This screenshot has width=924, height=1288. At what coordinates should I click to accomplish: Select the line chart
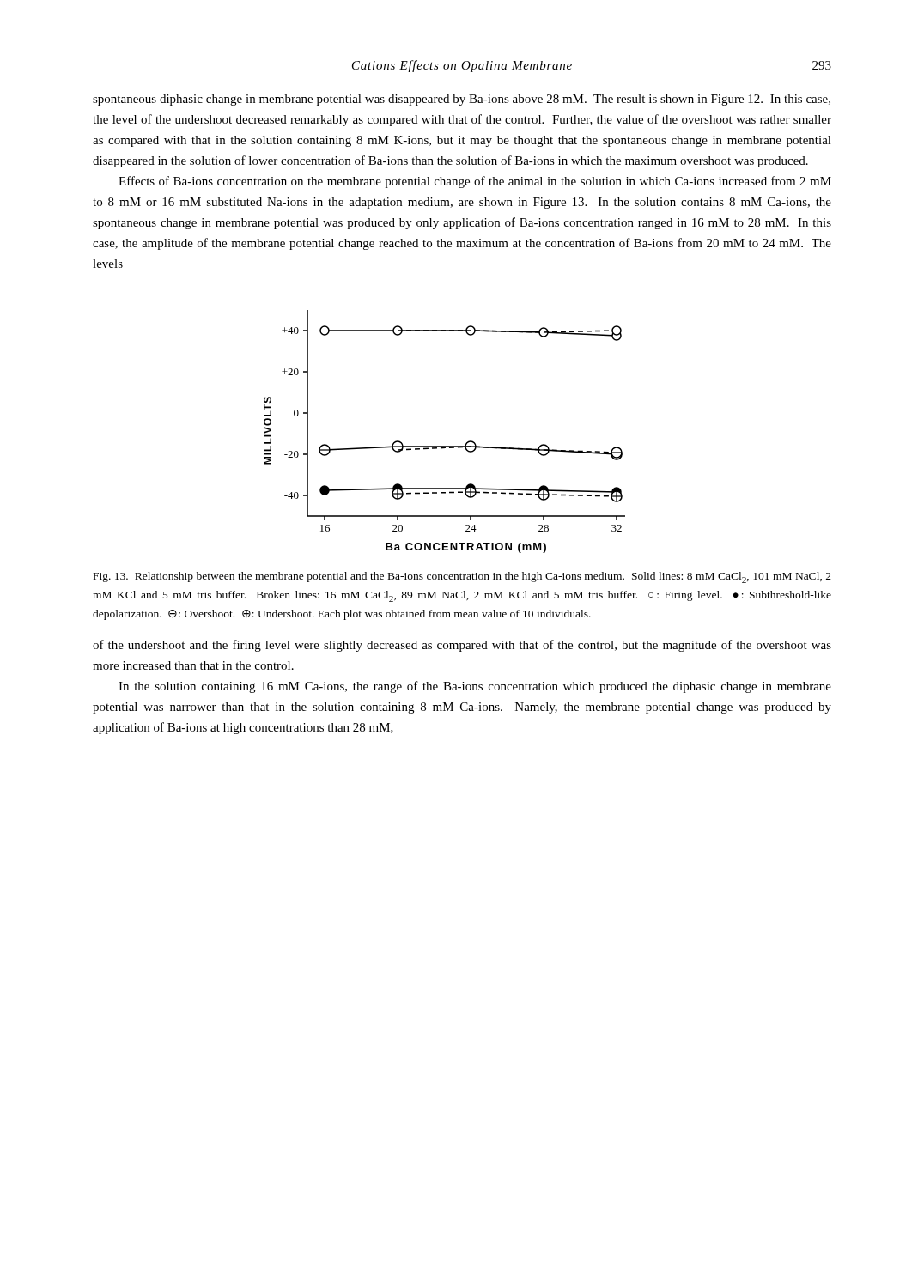(x=462, y=428)
